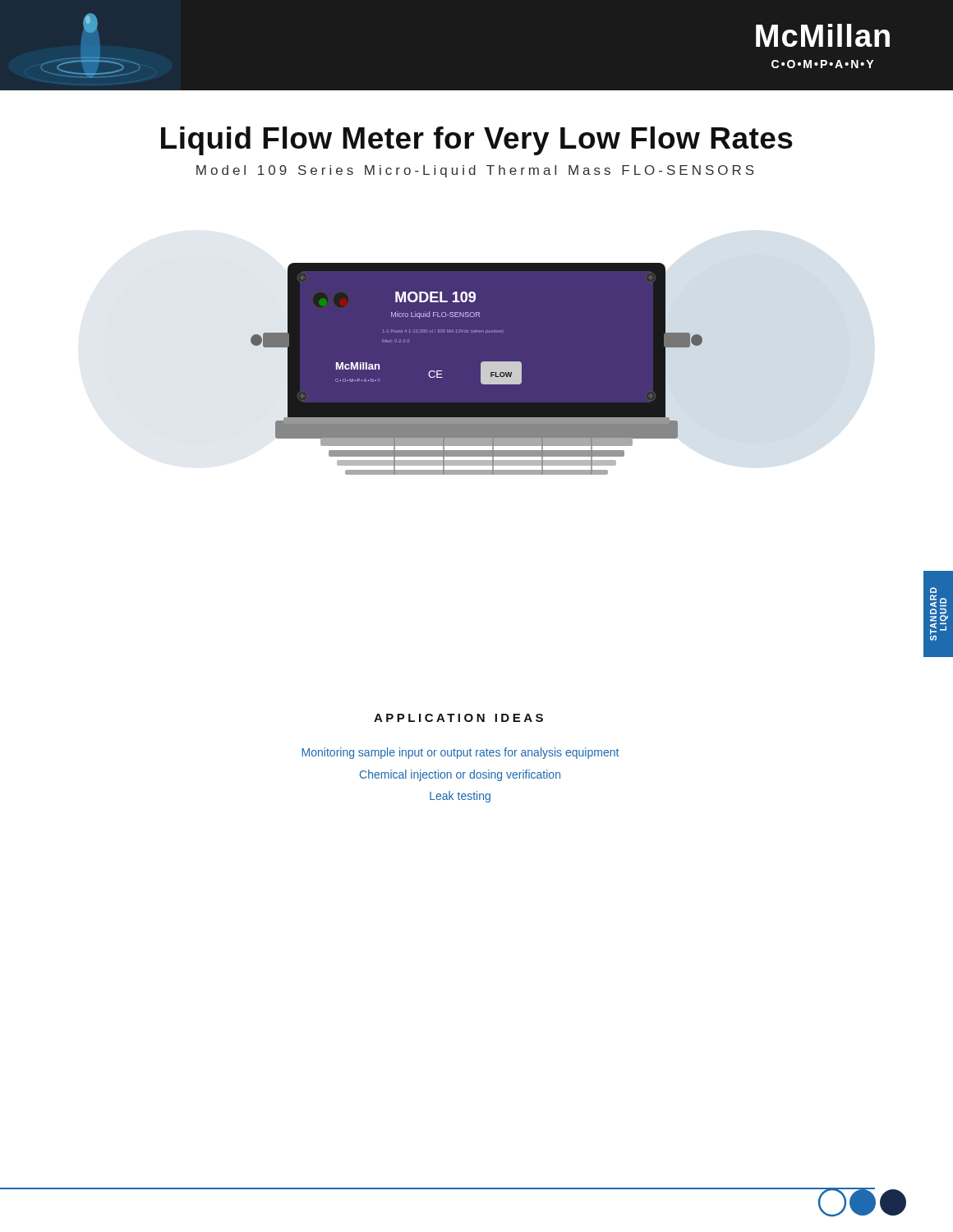Where is the passage that starts "Monitoring sample input or output rates for"?
The image size is (953, 1232).
point(460,752)
